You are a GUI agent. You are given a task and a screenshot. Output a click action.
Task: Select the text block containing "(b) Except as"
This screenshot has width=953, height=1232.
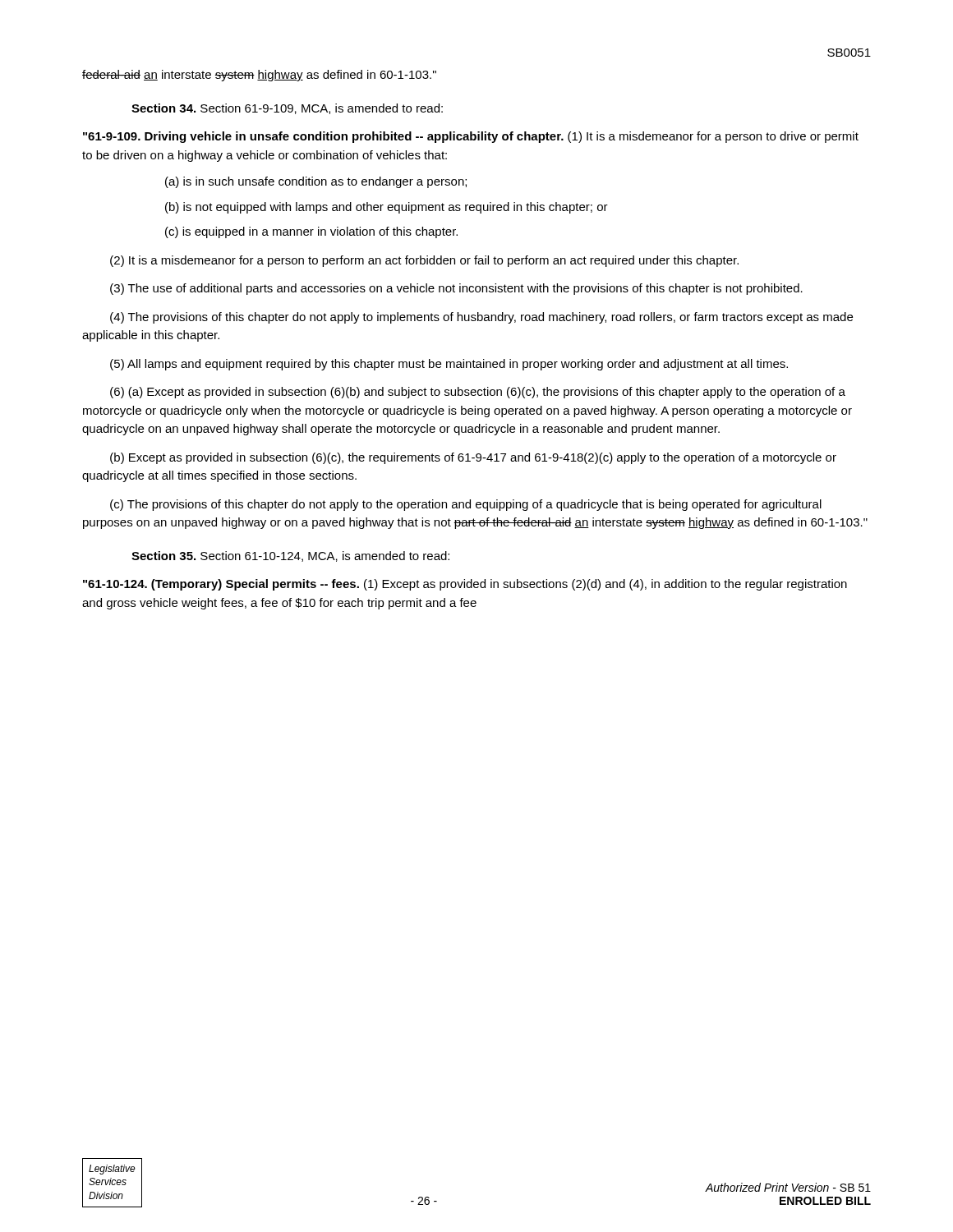459,466
